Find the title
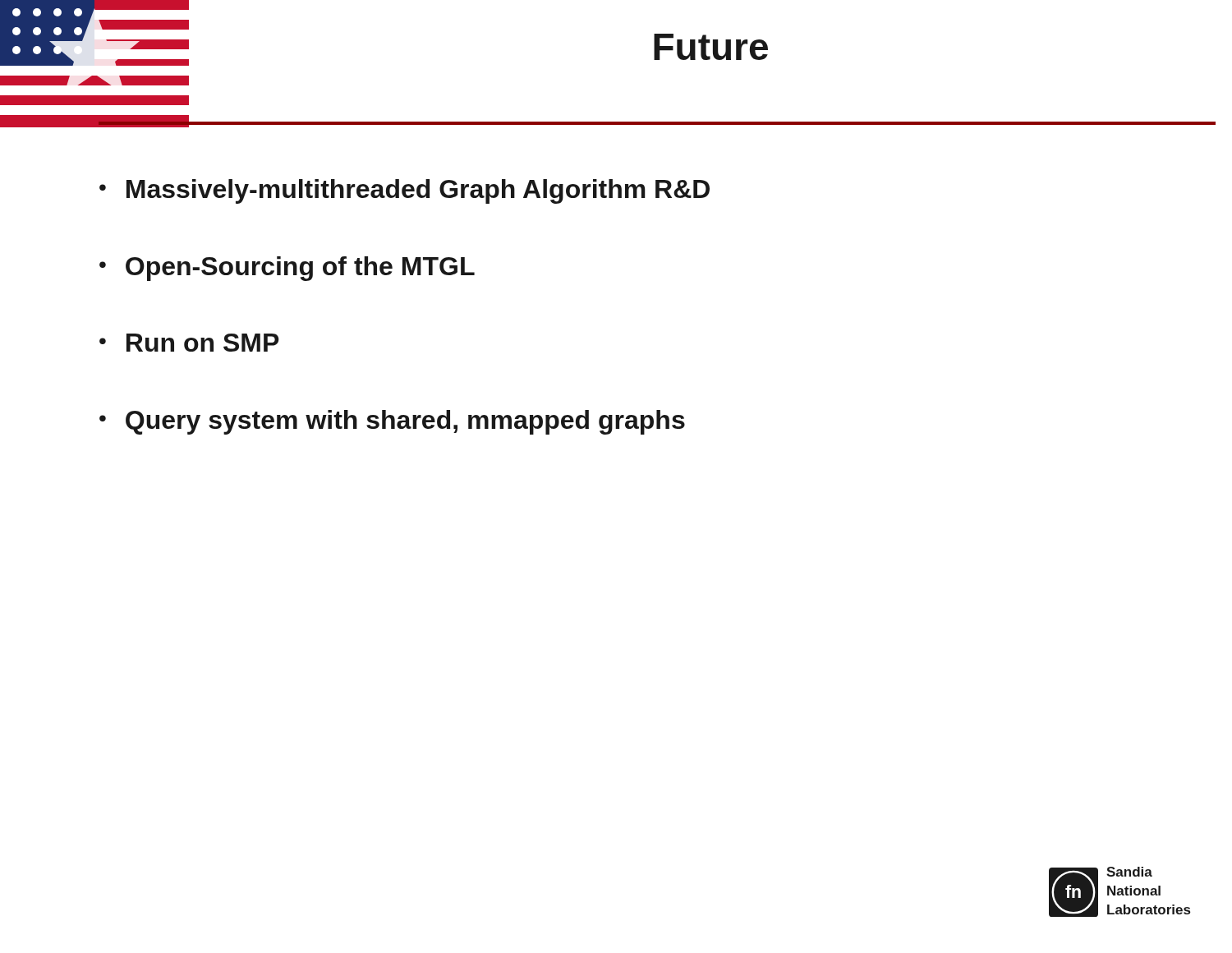The image size is (1232, 953). [x=710, y=47]
